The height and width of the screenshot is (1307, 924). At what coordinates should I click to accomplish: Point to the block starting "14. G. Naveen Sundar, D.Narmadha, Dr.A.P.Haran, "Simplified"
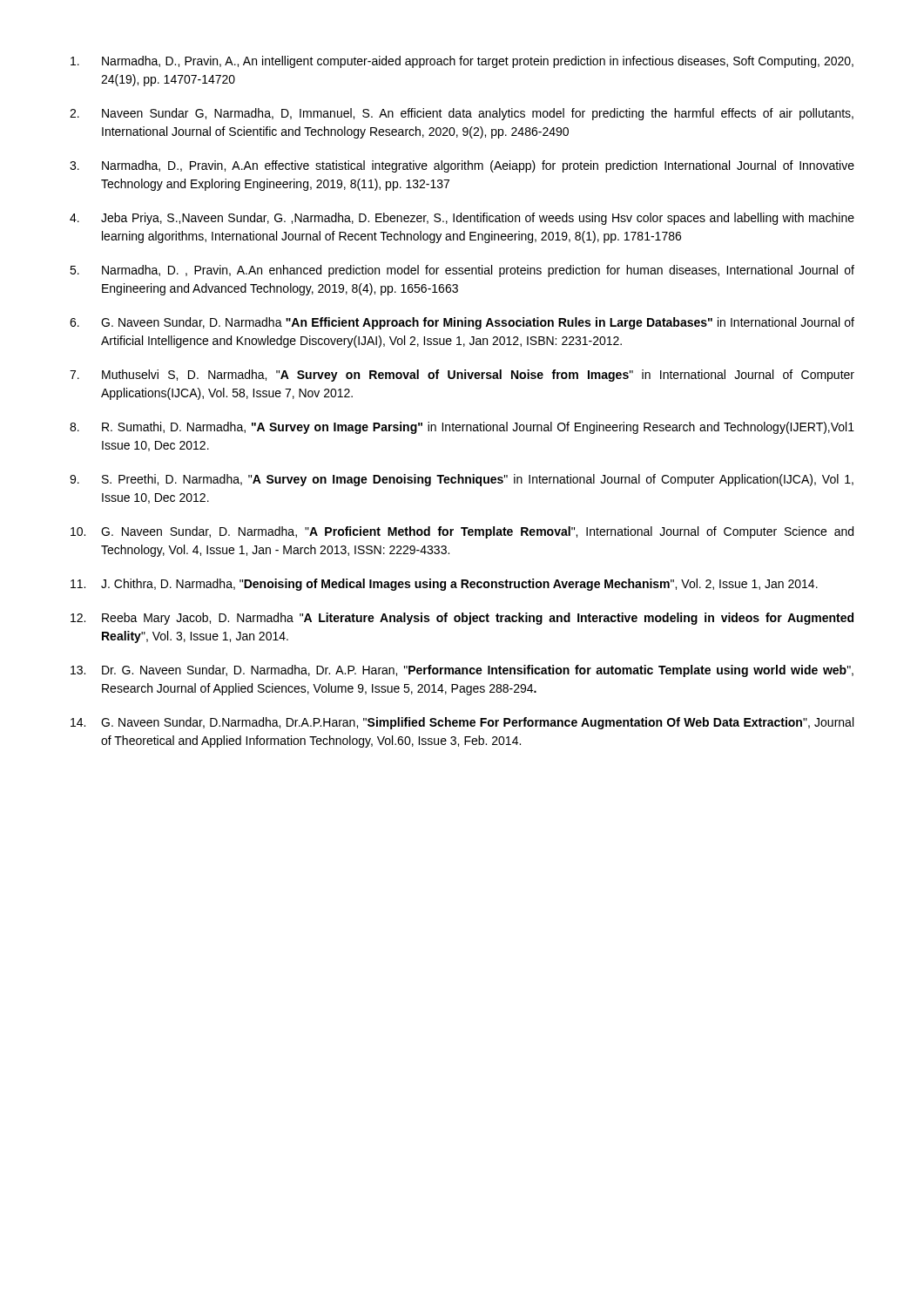point(462,732)
